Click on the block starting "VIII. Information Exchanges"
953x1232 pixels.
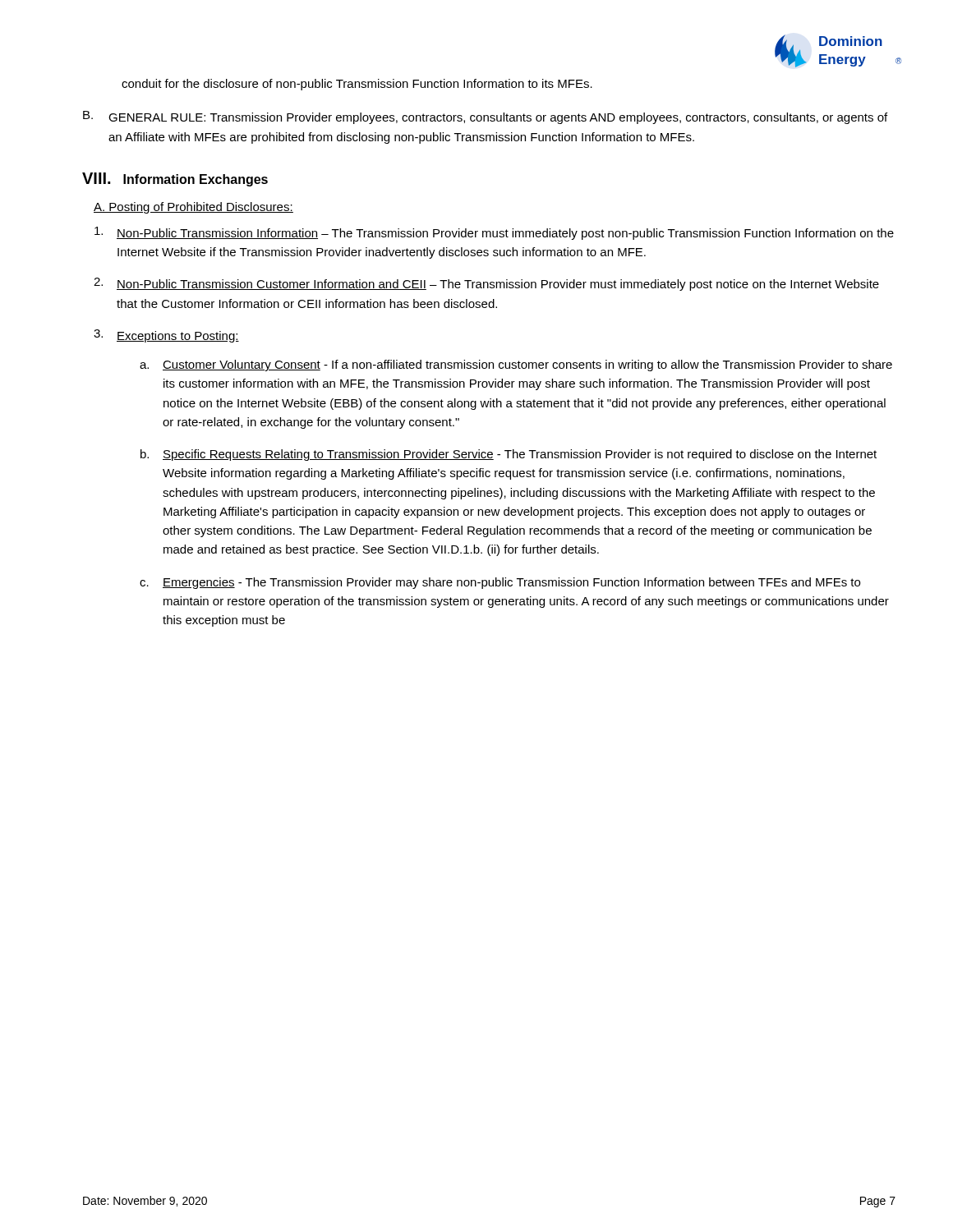[x=175, y=178]
